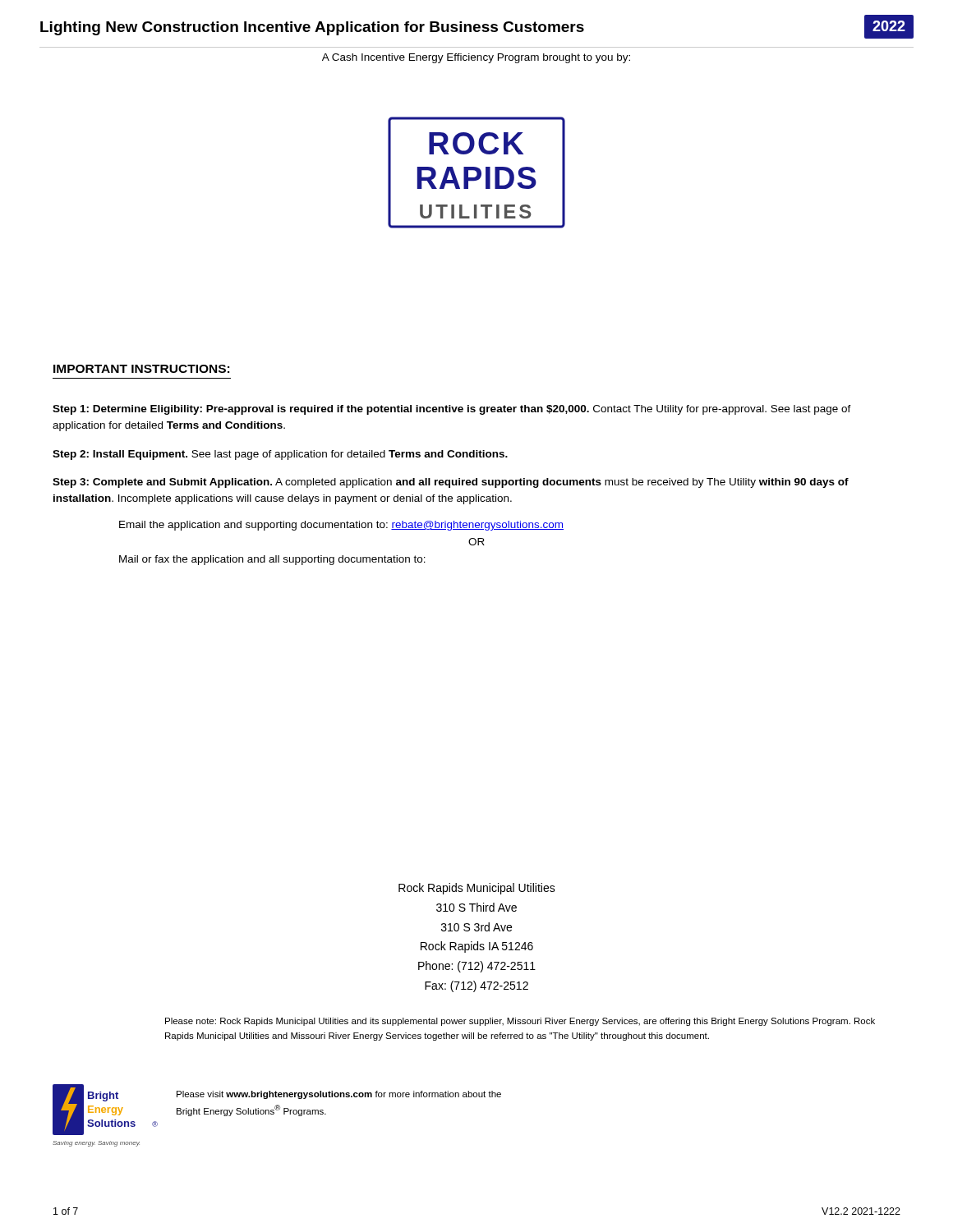Navigate to the block starting "Mail or fax the application"
Viewport: 953px width, 1232px height.
pyautogui.click(x=272, y=559)
